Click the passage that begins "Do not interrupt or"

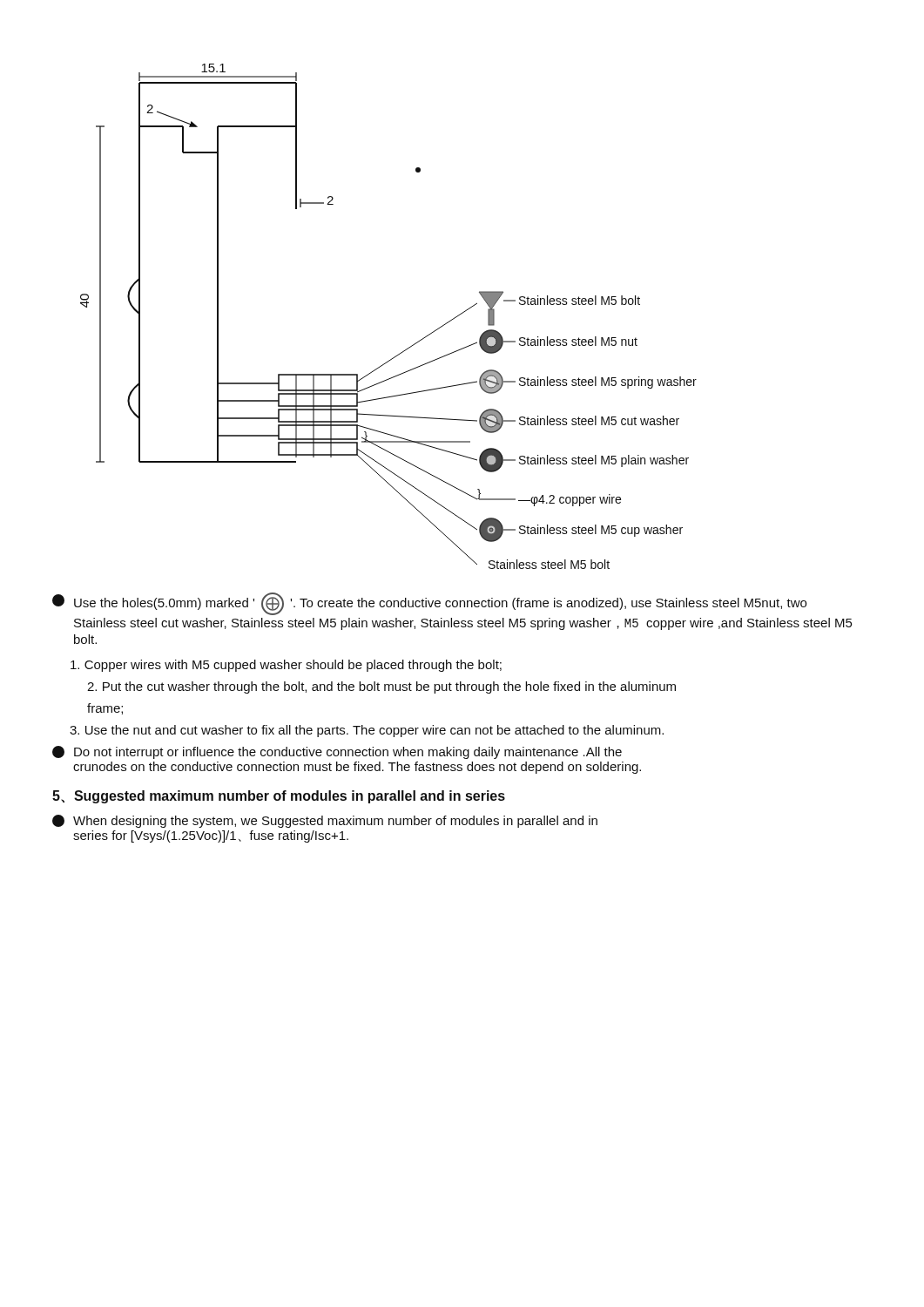[x=347, y=759]
